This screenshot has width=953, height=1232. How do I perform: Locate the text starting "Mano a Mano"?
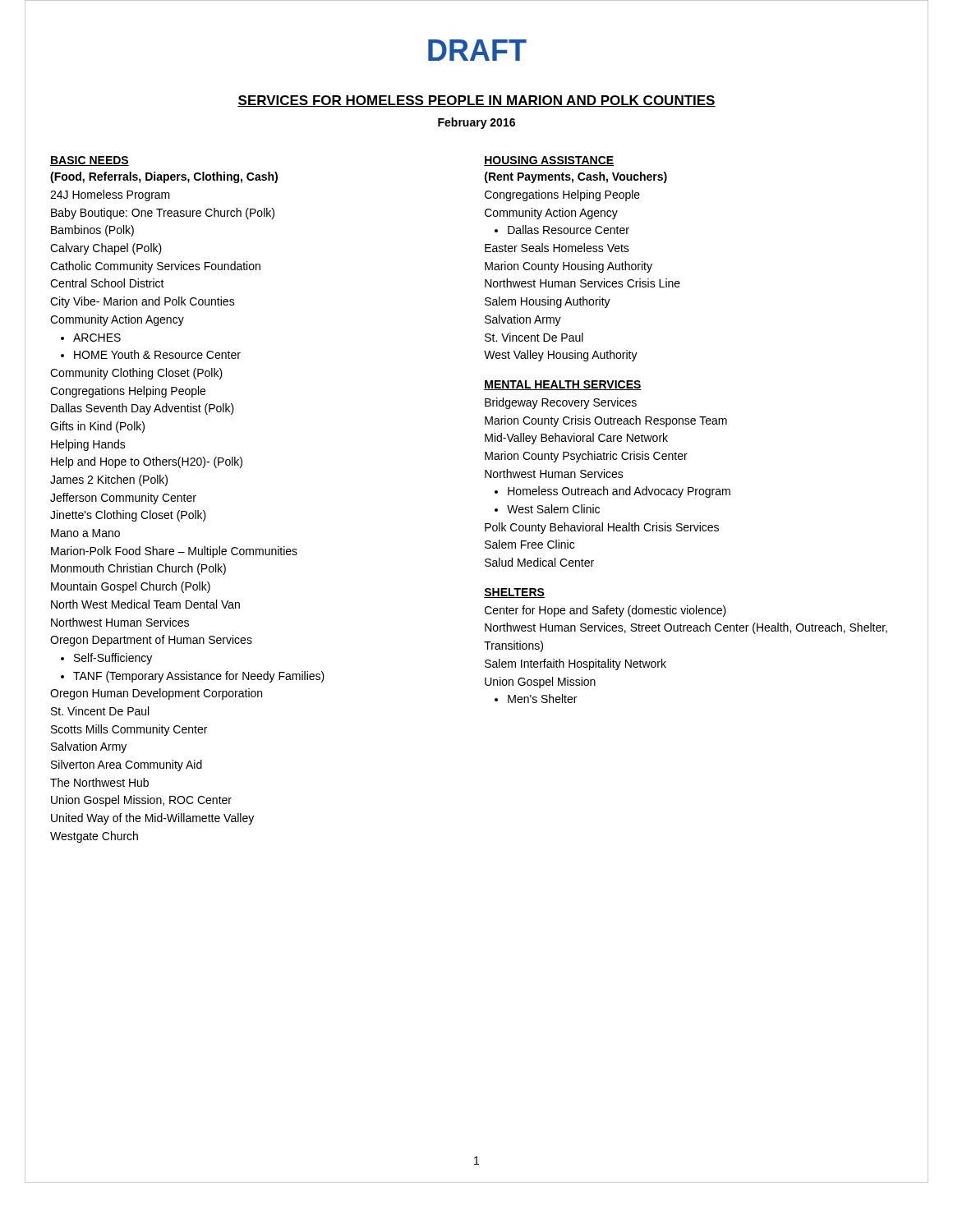coord(85,533)
